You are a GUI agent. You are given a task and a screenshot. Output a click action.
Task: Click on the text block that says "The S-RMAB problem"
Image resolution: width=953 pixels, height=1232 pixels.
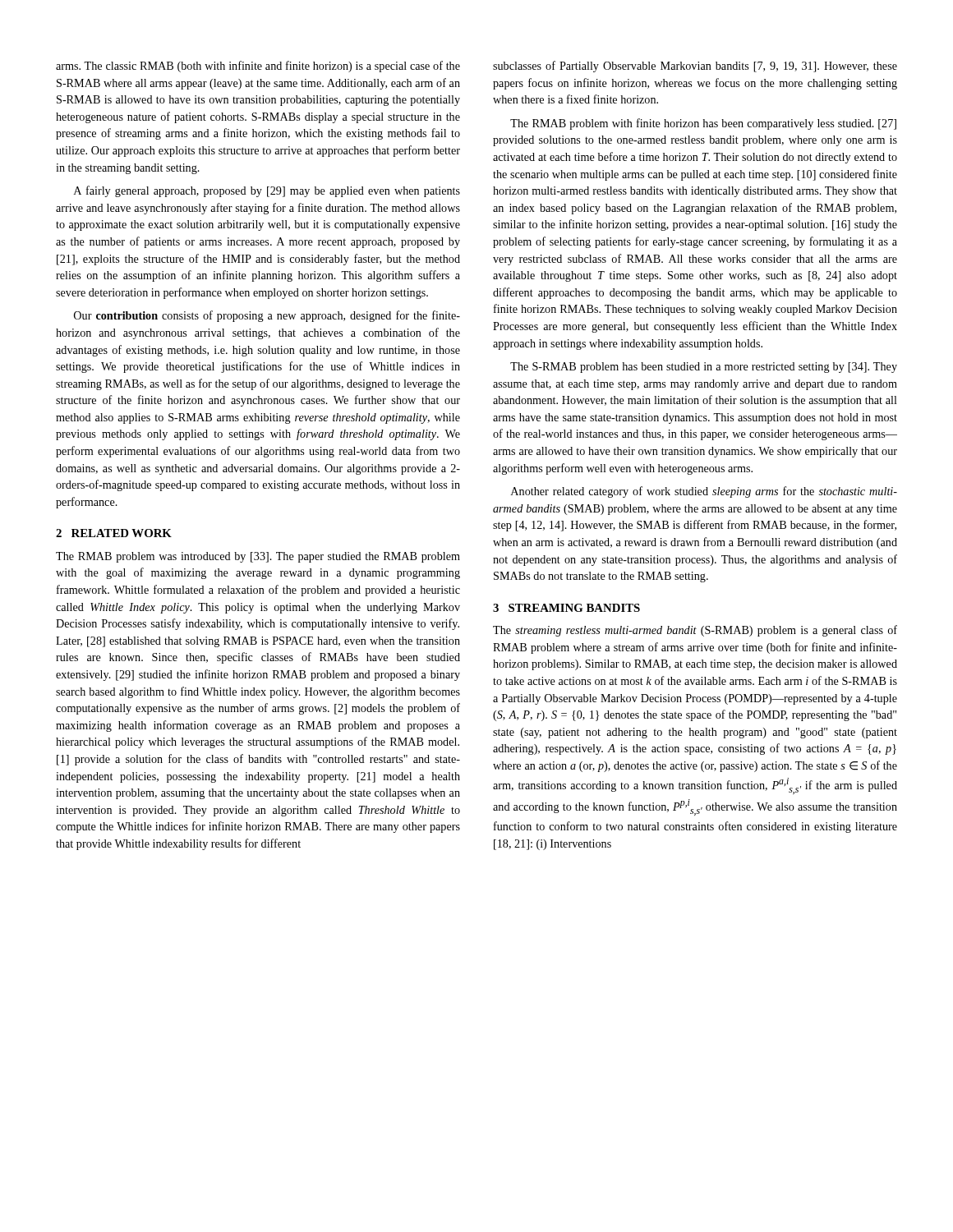click(x=695, y=417)
